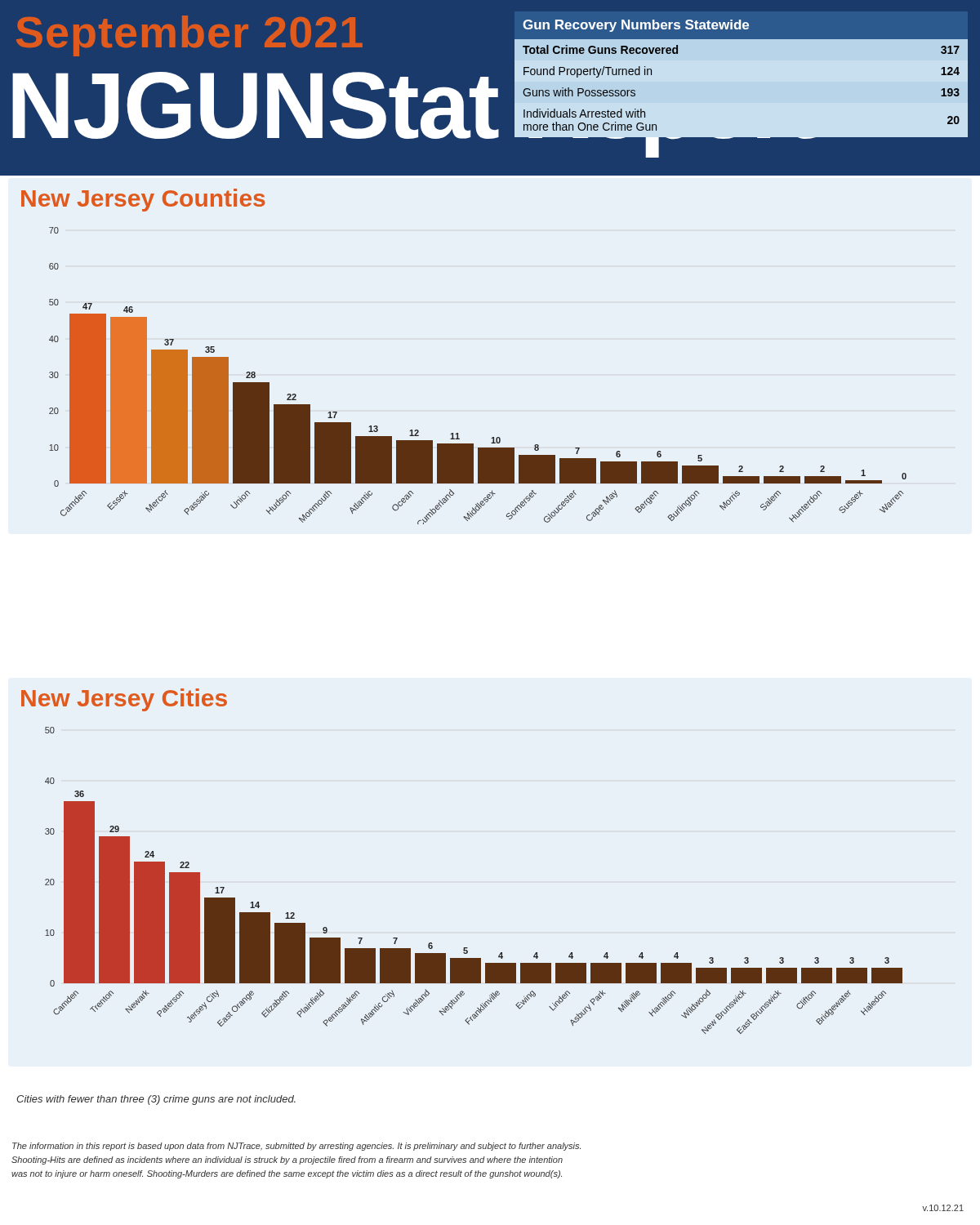Image resolution: width=980 pixels, height=1225 pixels.
Task: Point to the element starting "New Jersey Cities"
Action: 124,698
